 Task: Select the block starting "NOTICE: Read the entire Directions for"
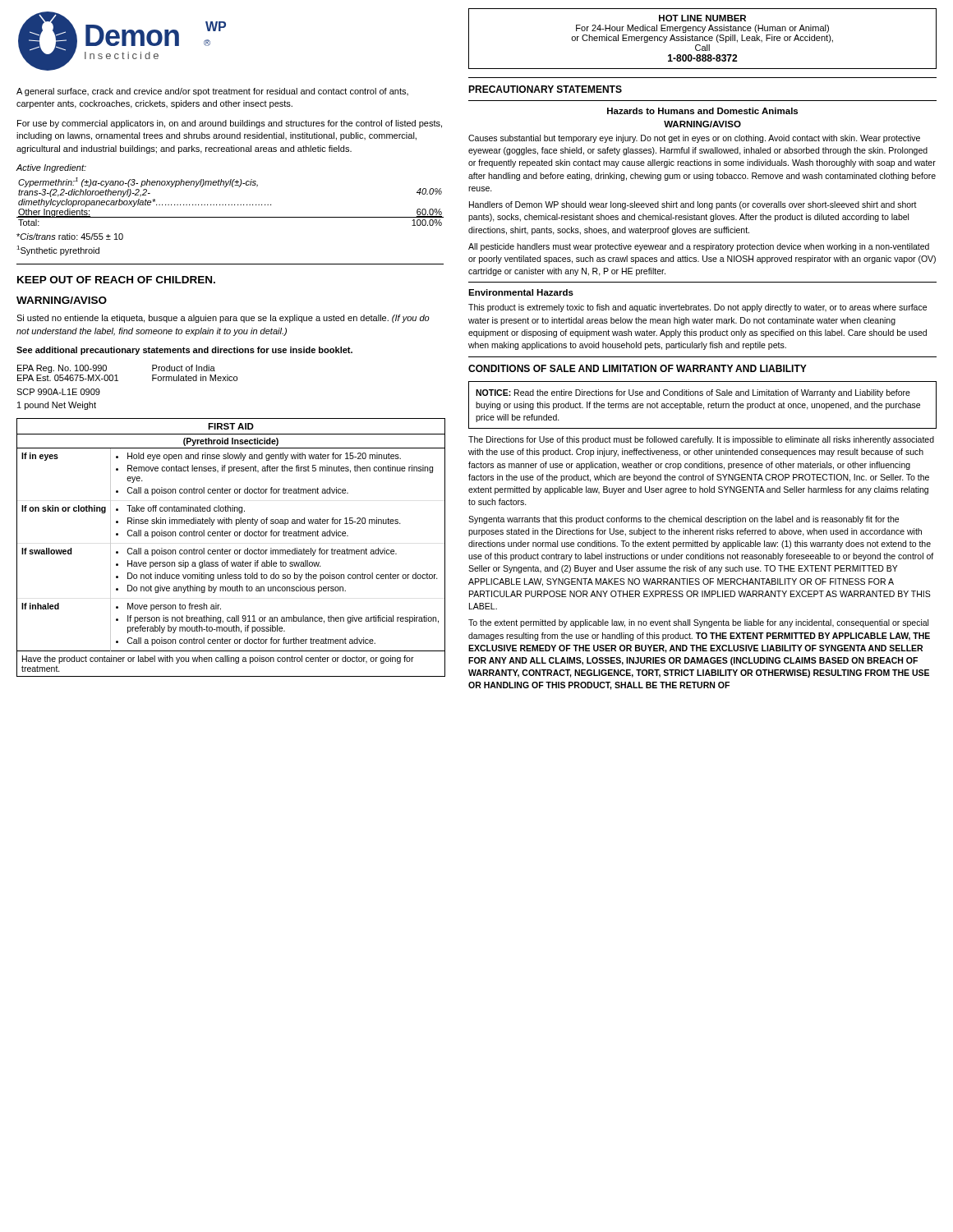tap(698, 405)
